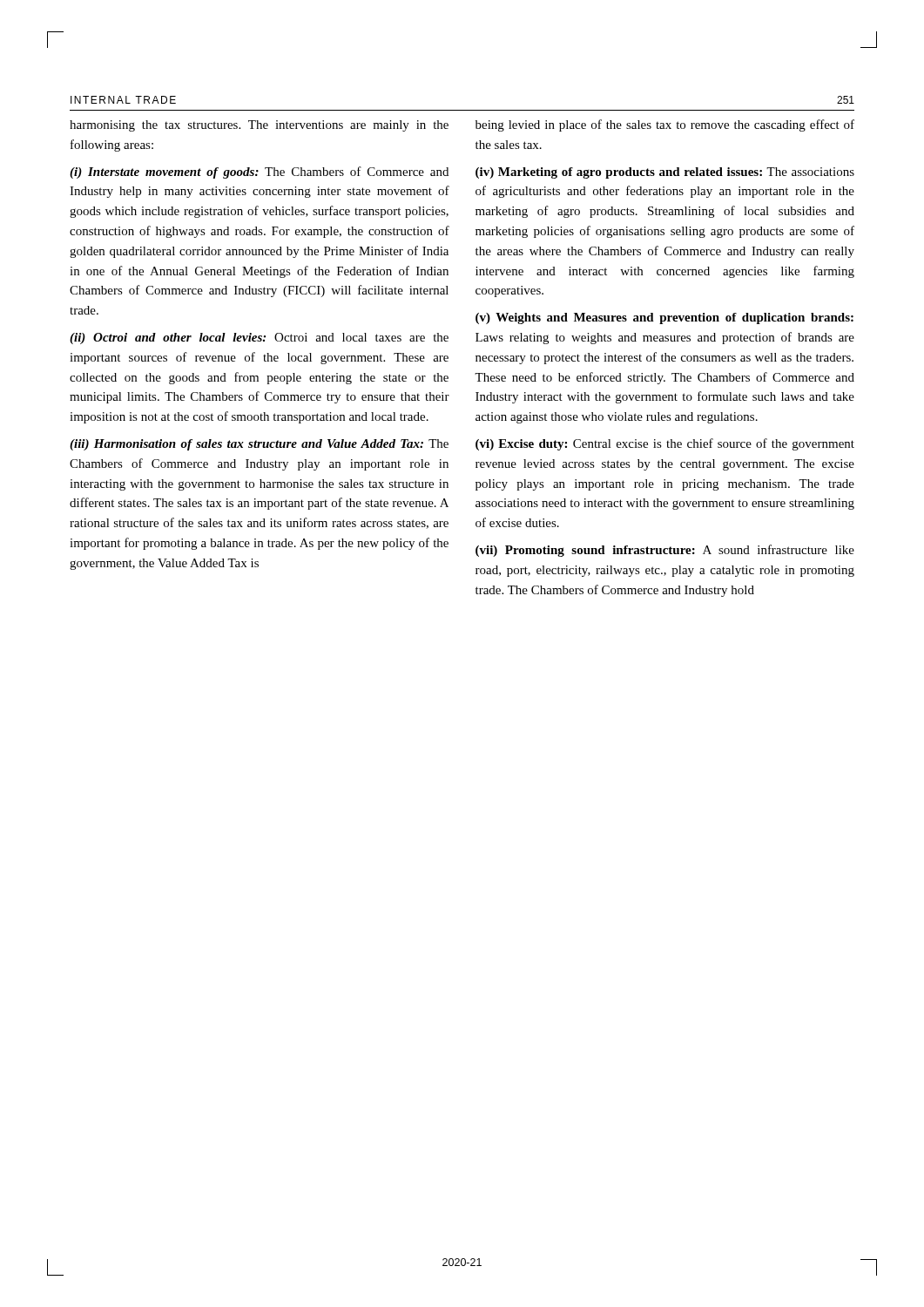Screen dimensions: 1307x924
Task: Select the region starting "harmonising the tax structures. The interventions are"
Action: coord(259,344)
